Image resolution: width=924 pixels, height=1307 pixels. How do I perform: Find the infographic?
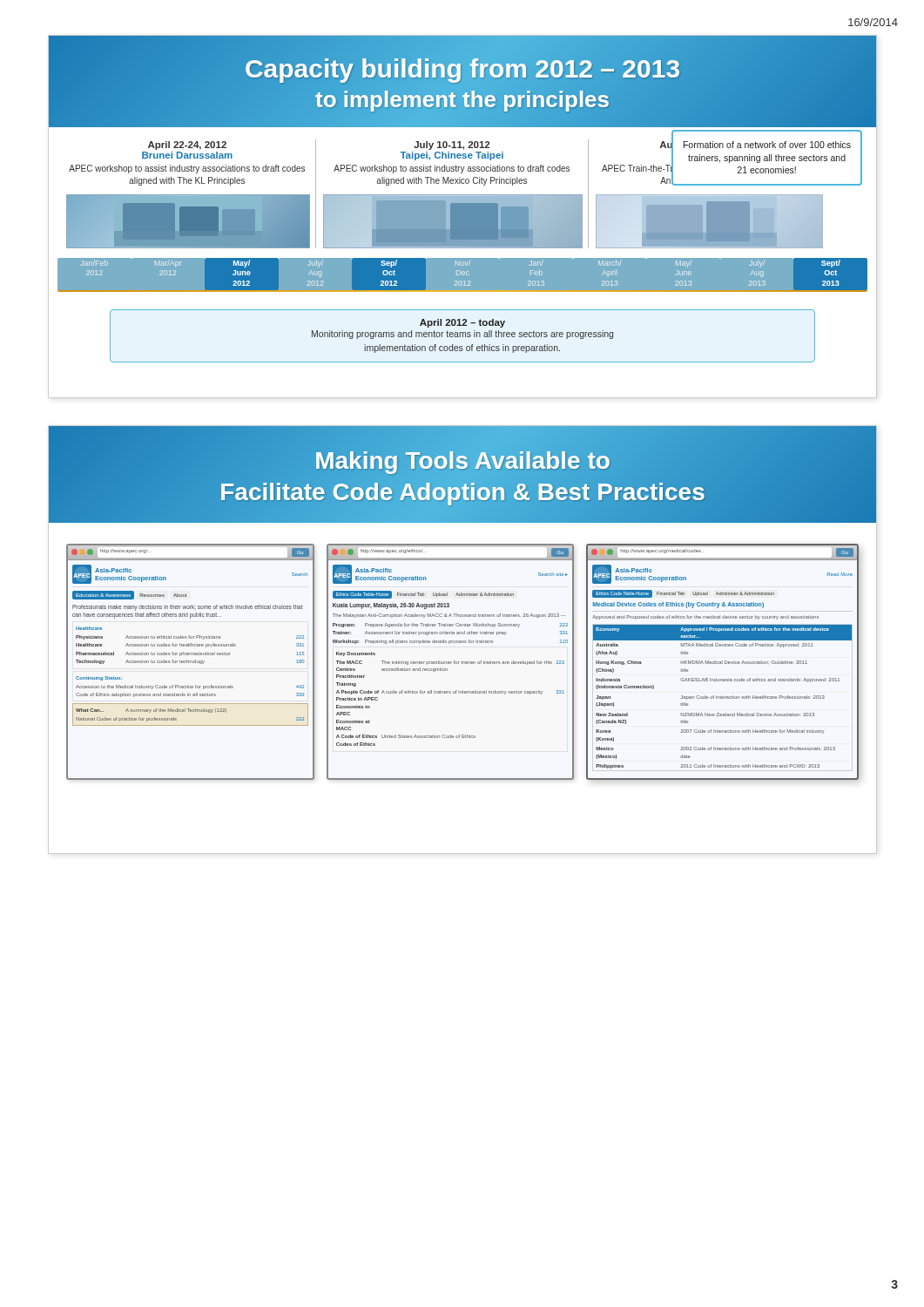[x=462, y=217]
